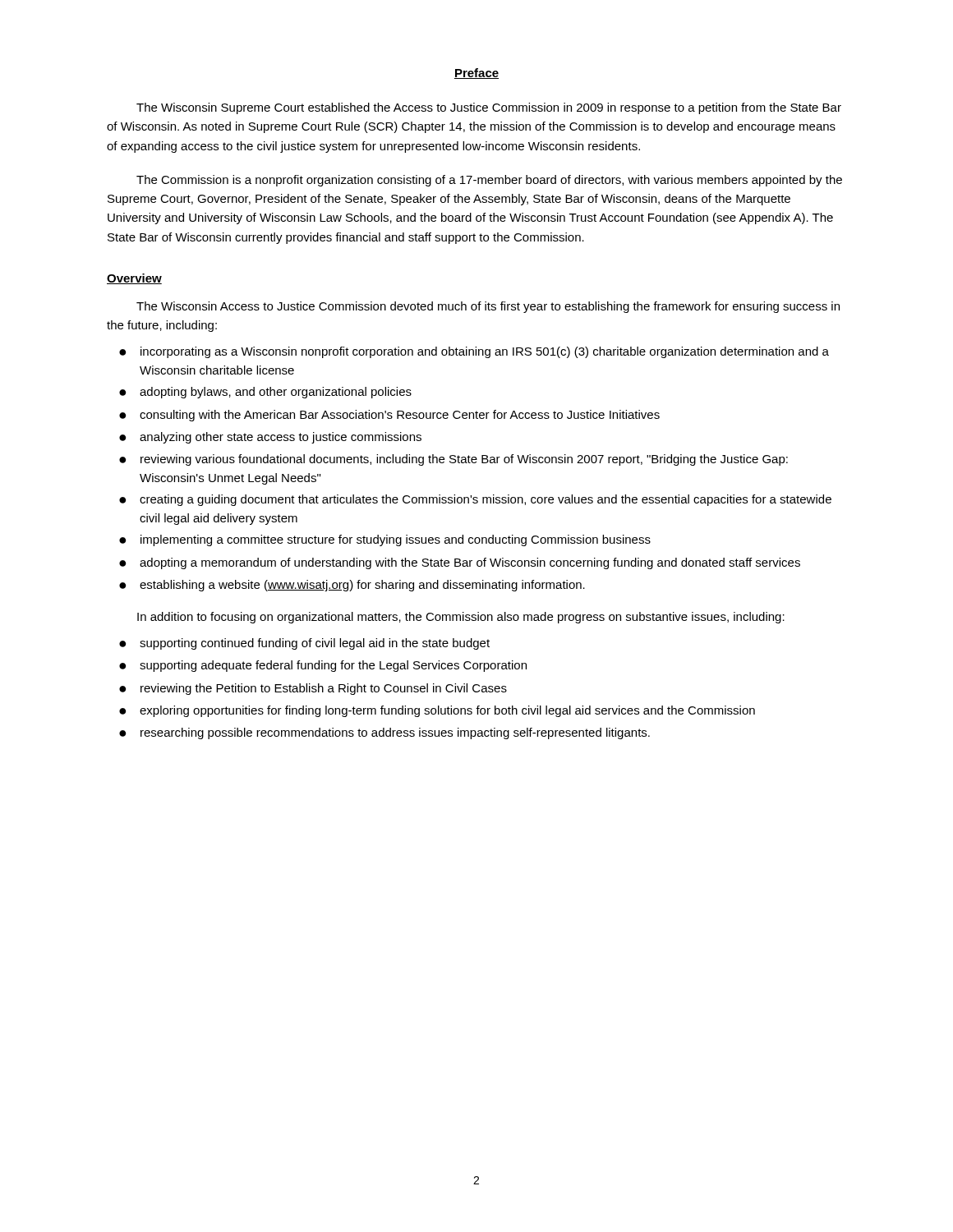Select the list item containing "●researching possible recommendations to address issues impacting"
Screen dimensions: 1232x953
476,734
